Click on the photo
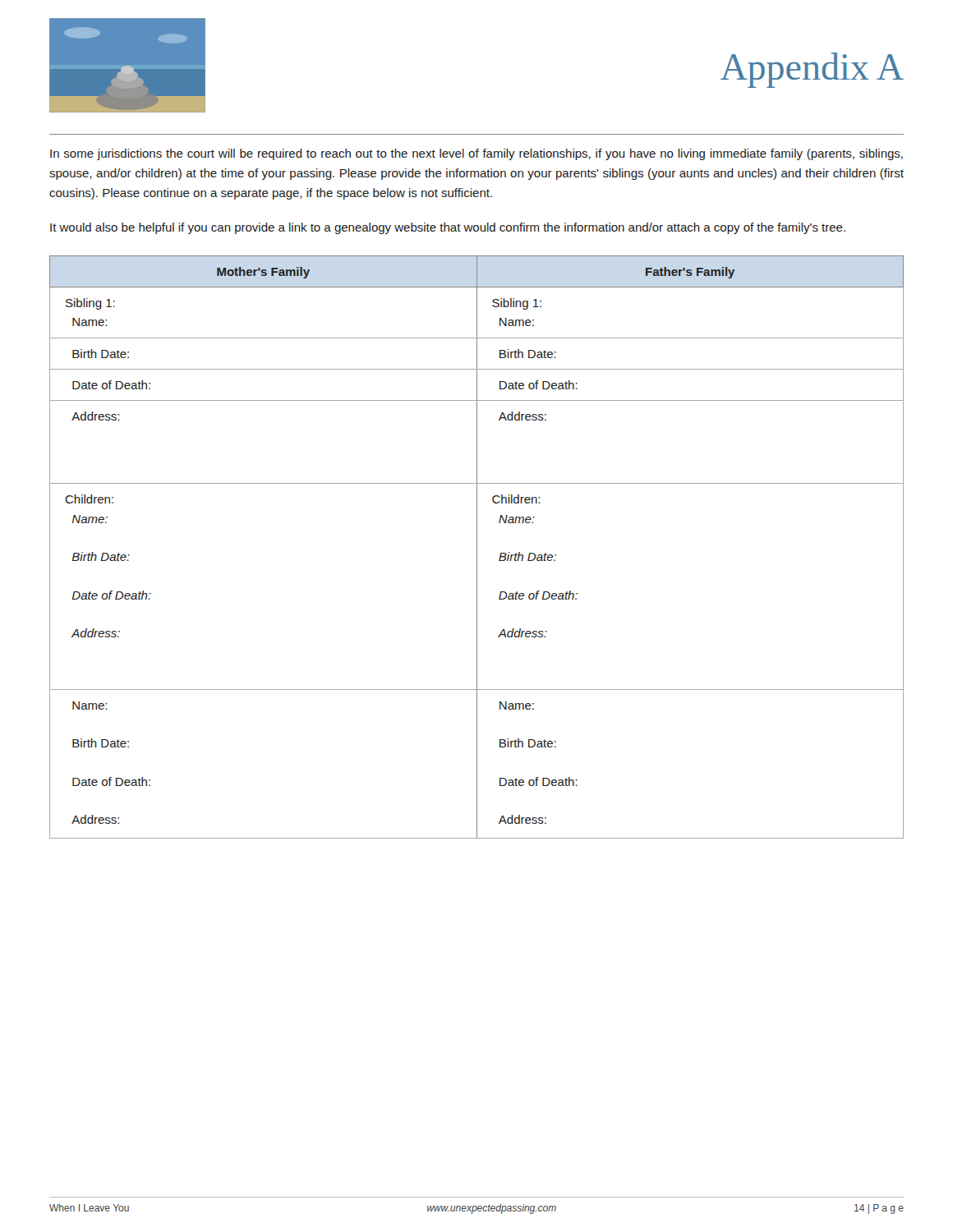Image resolution: width=953 pixels, height=1232 pixels. [127, 65]
